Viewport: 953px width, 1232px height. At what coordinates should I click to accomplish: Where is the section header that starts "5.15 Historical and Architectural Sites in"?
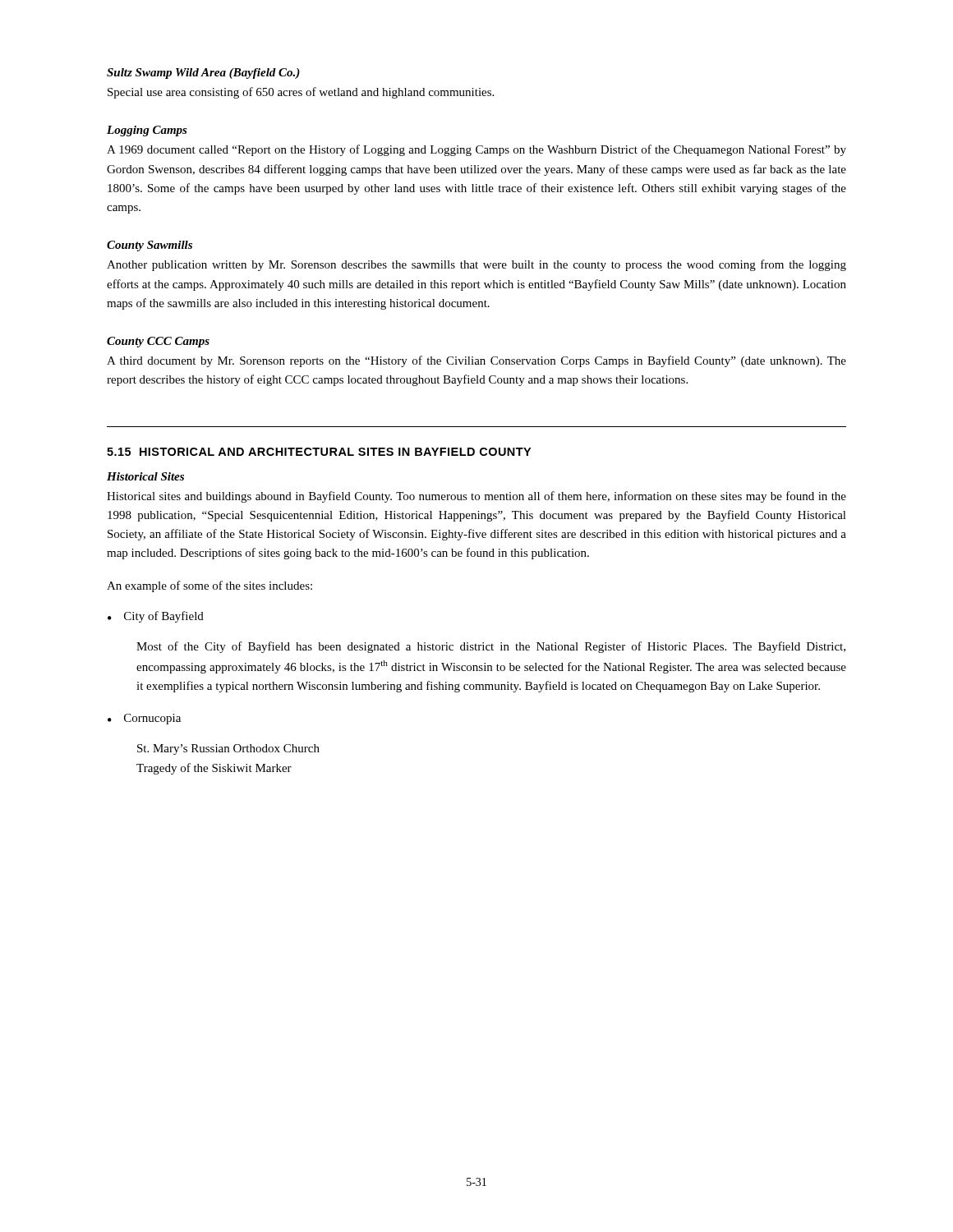click(319, 451)
